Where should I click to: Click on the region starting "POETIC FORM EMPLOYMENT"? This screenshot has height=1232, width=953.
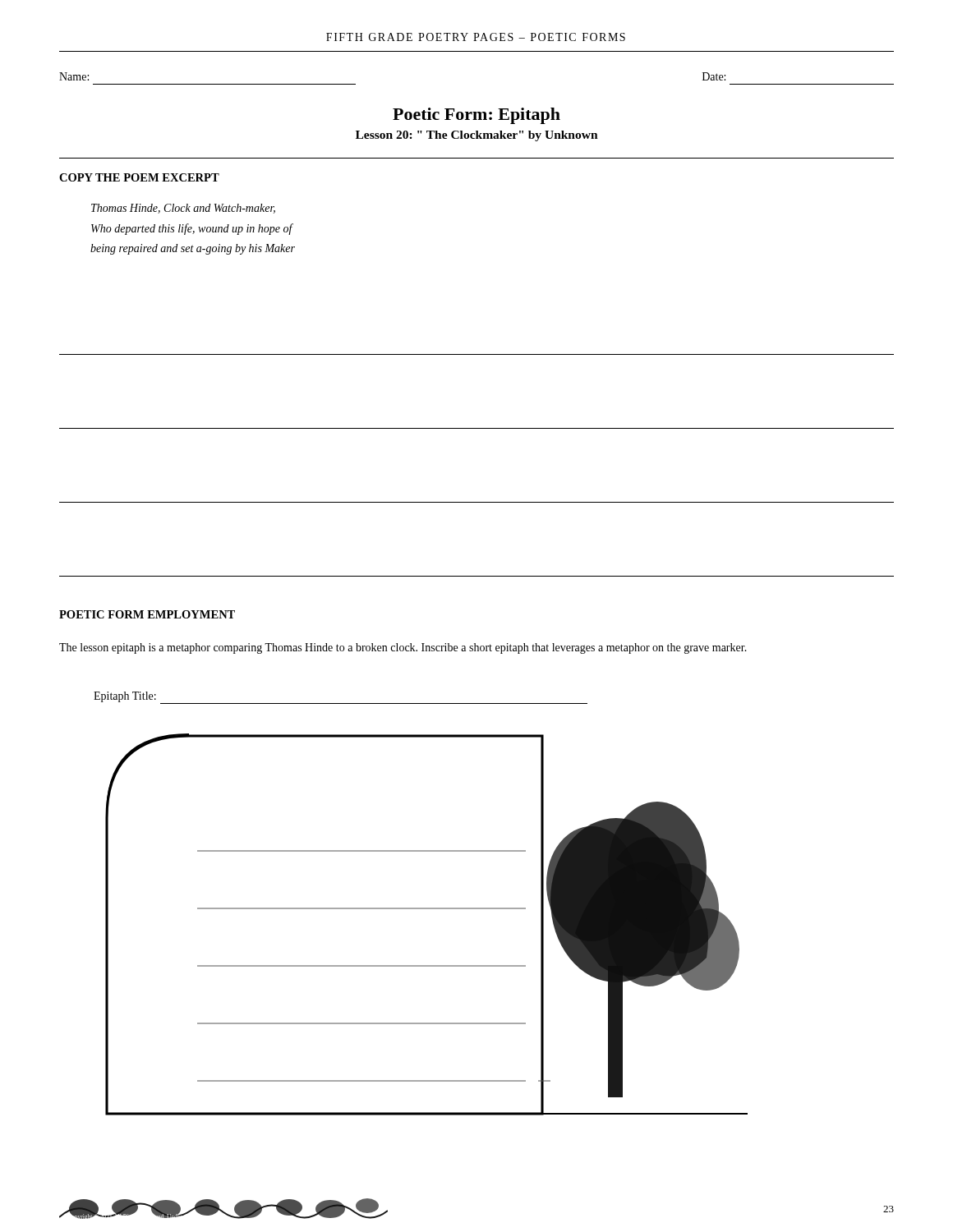click(147, 614)
